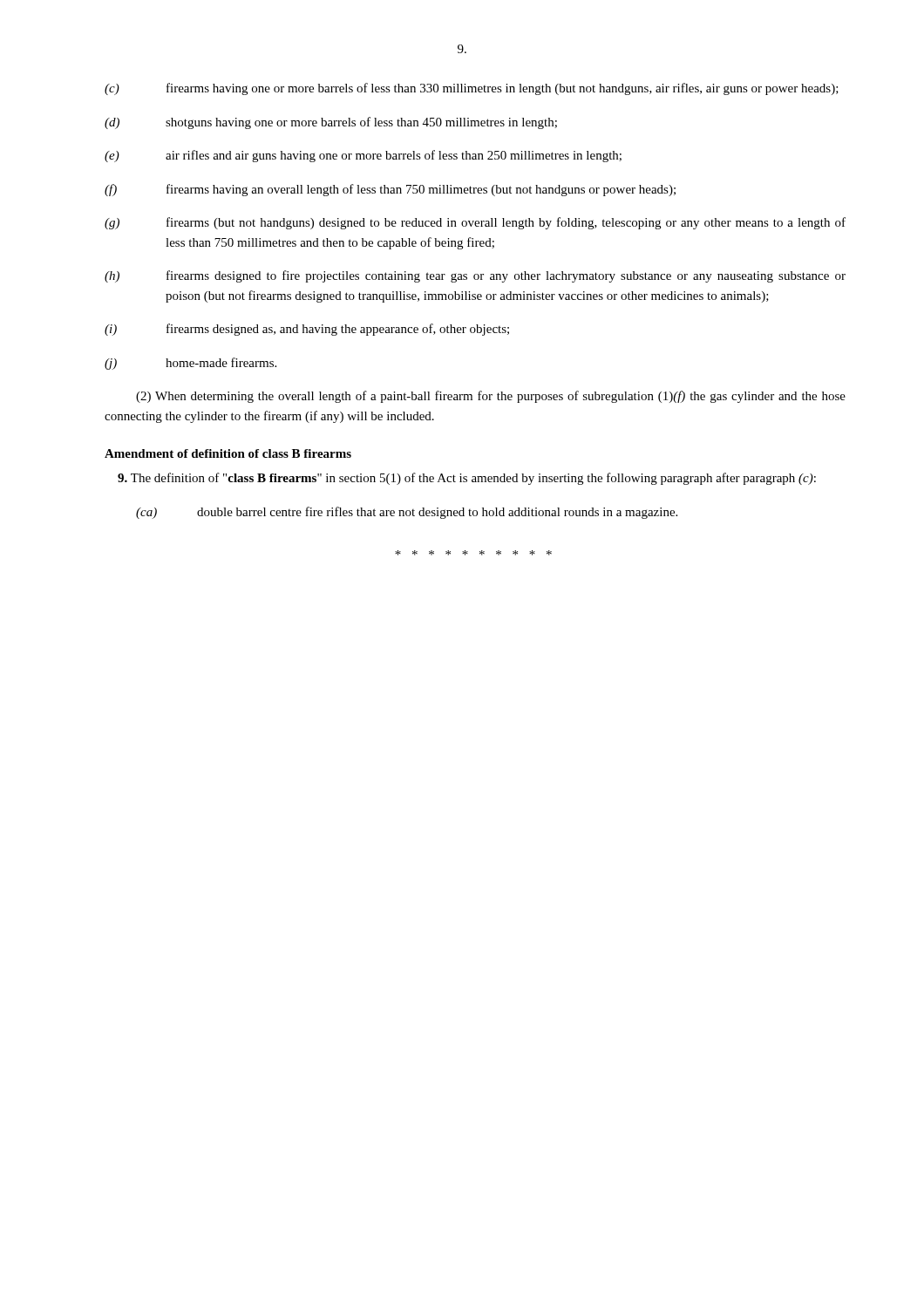924x1308 pixels.
Task: Click on the text block that reads "The definition of "class B firearms" in section"
Action: [461, 478]
